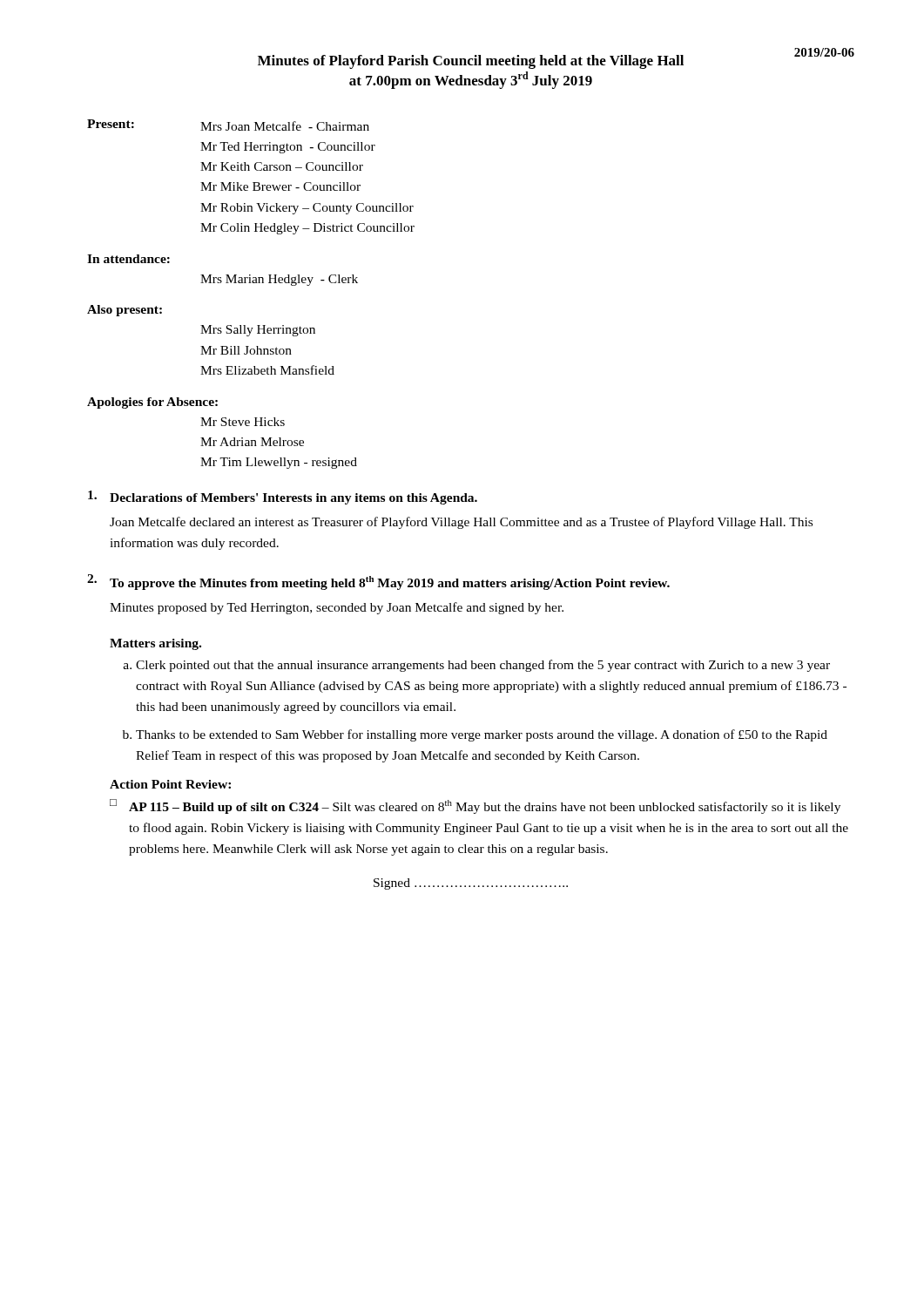Select the list item containing "Declarations of Members'"
The width and height of the screenshot is (924, 1307).
[x=471, y=522]
